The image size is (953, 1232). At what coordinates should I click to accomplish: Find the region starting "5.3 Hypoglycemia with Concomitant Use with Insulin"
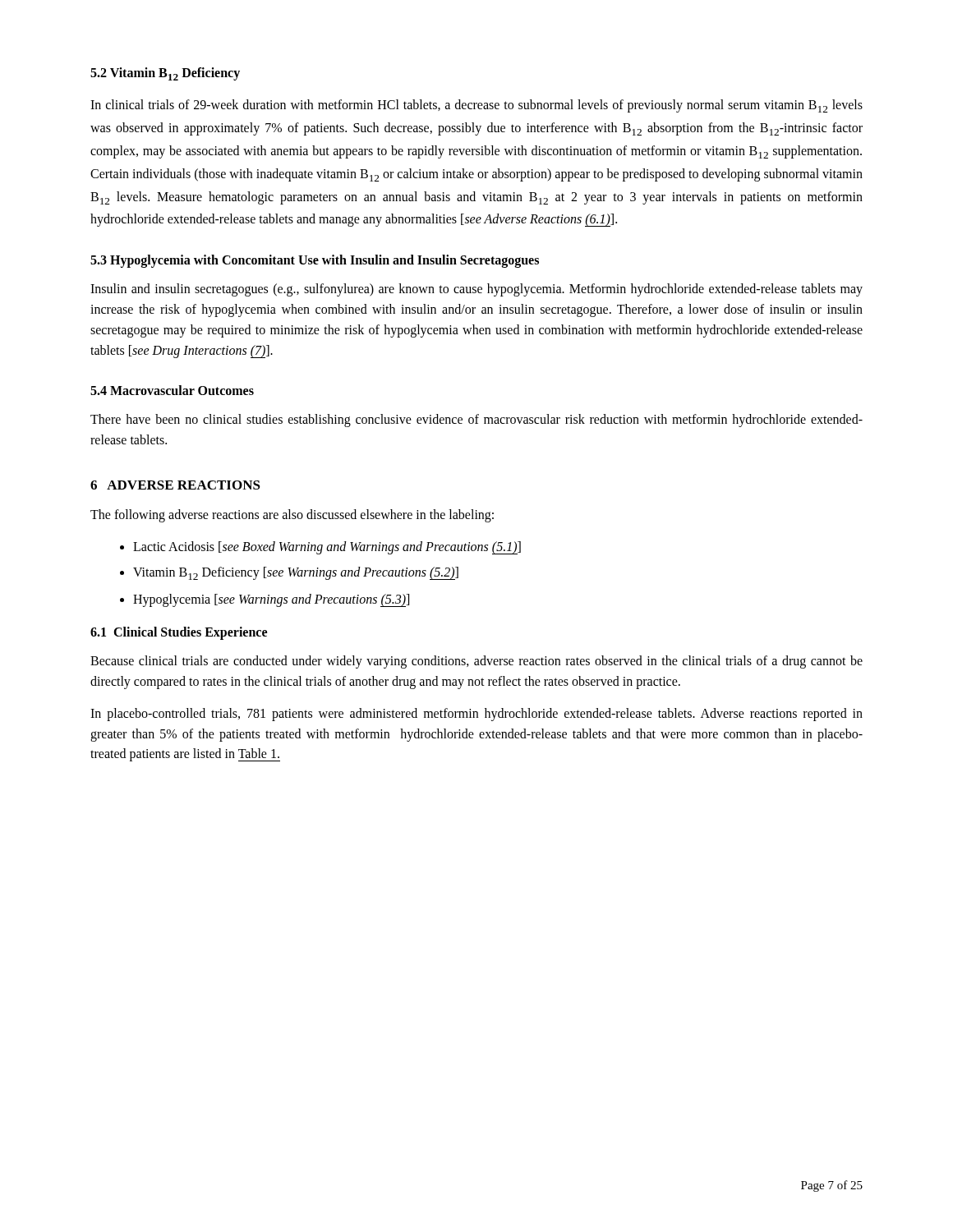click(315, 260)
